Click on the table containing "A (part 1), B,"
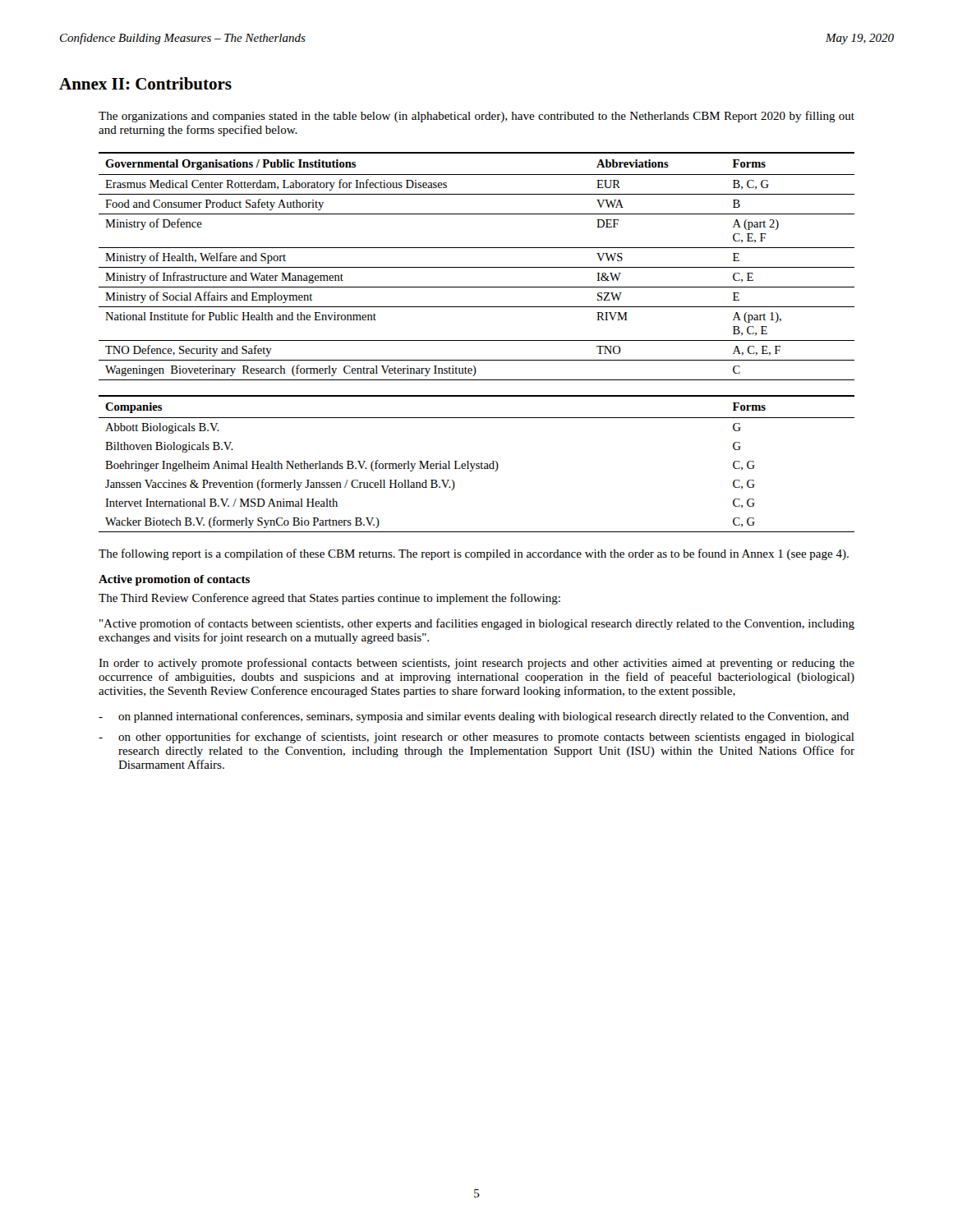Viewport: 953px width, 1232px height. [x=476, y=266]
